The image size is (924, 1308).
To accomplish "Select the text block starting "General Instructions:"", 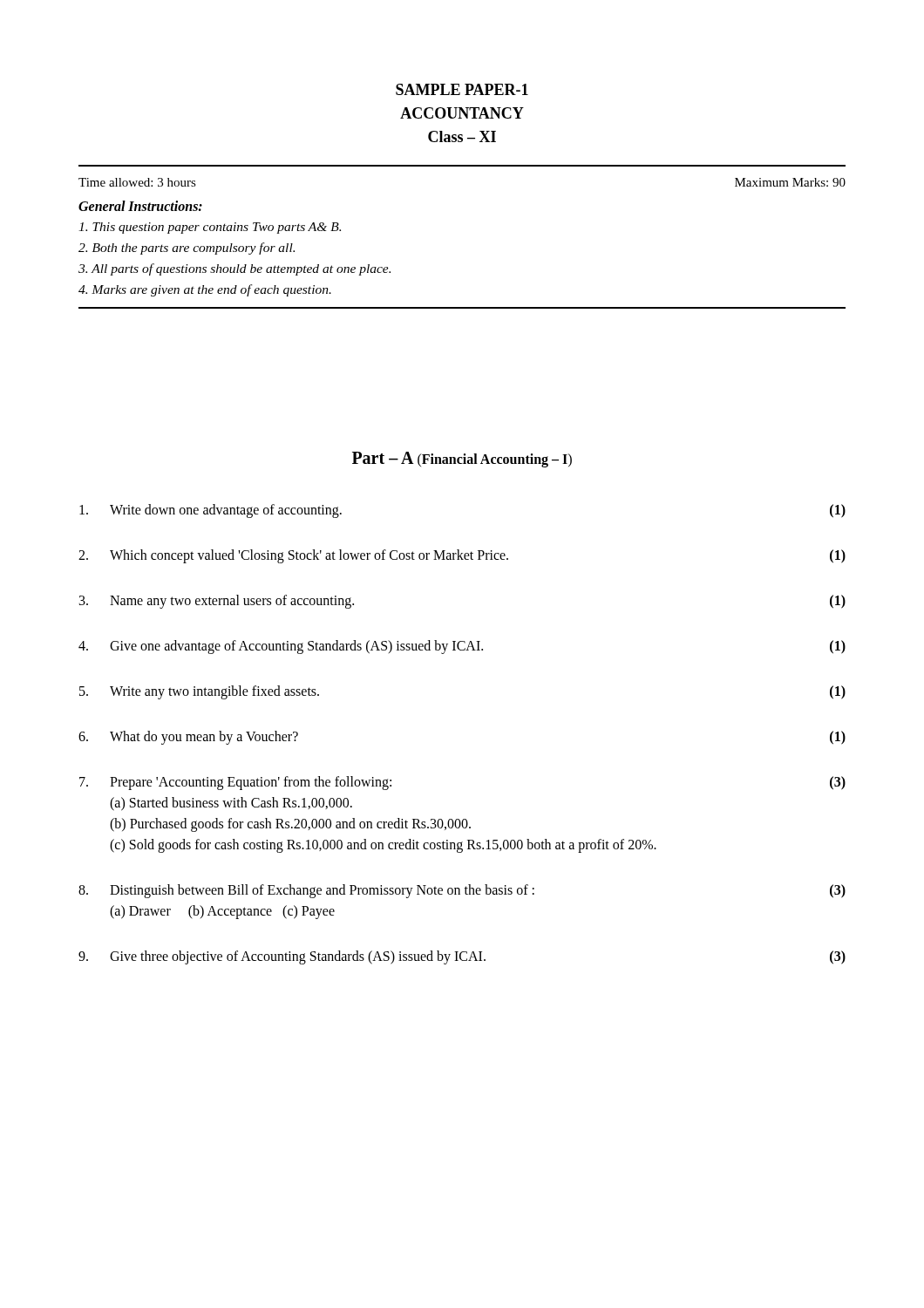I will click(141, 206).
